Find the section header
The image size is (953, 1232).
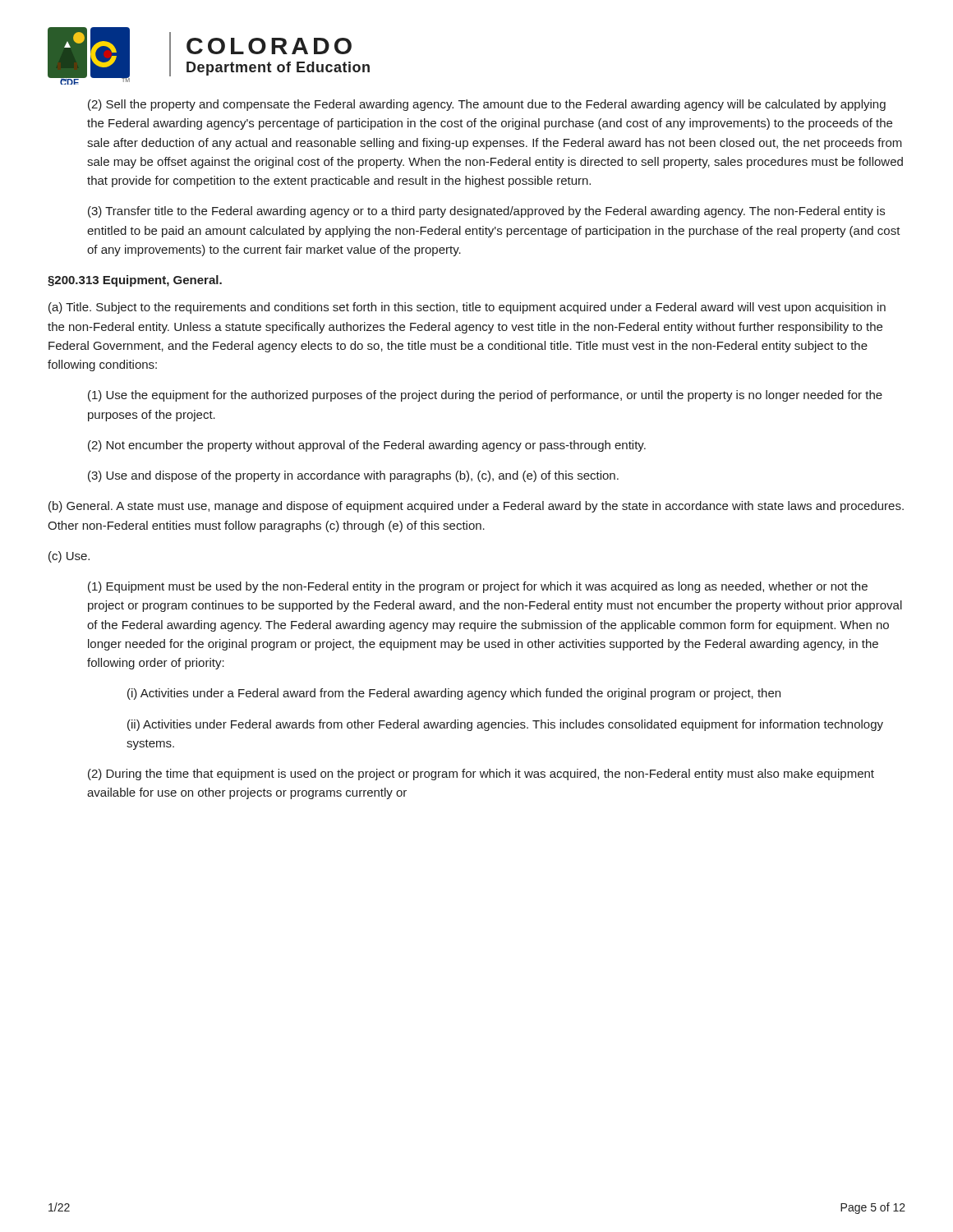pyautogui.click(x=476, y=280)
